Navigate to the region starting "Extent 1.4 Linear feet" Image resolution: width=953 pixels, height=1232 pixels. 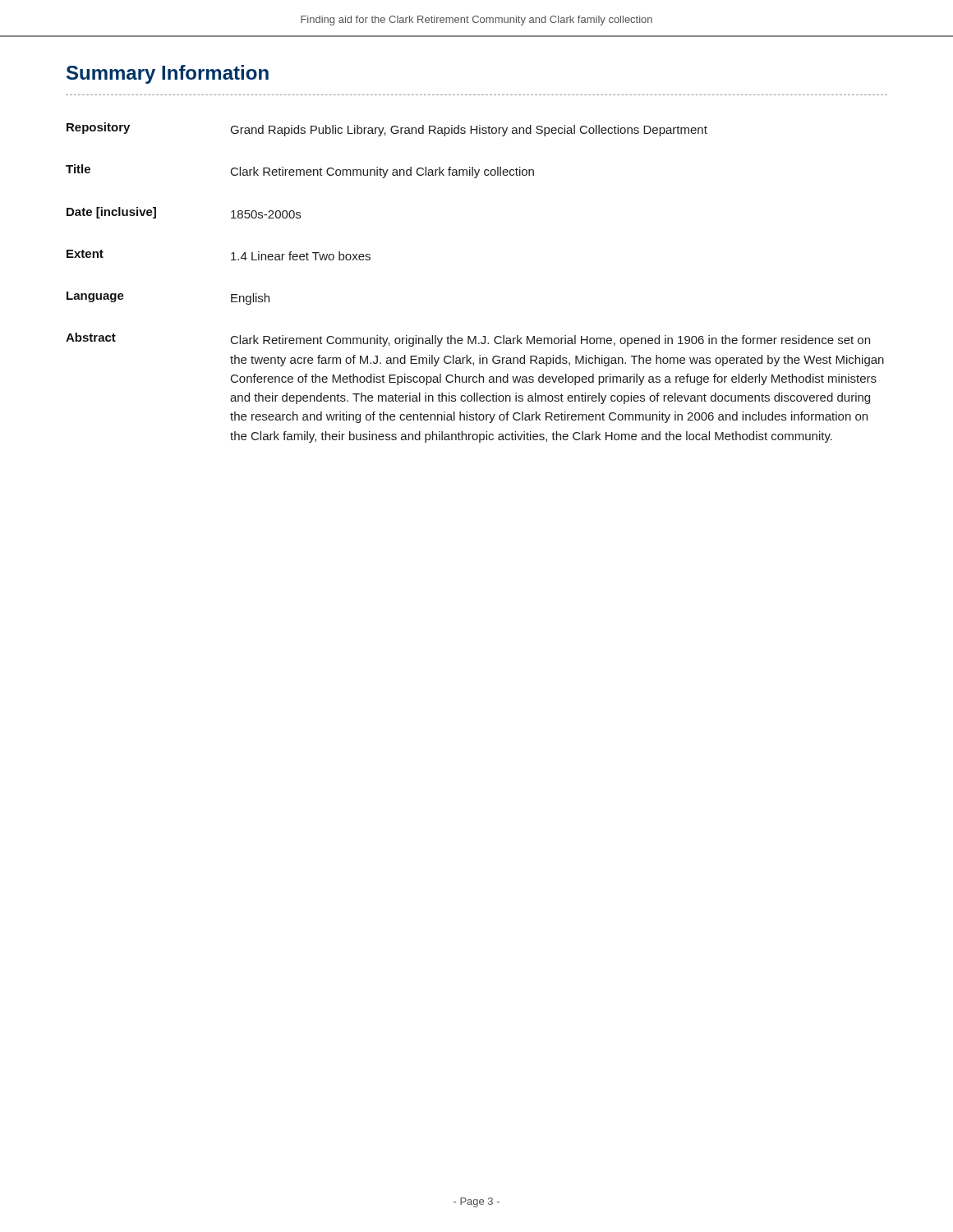coord(88,255)
